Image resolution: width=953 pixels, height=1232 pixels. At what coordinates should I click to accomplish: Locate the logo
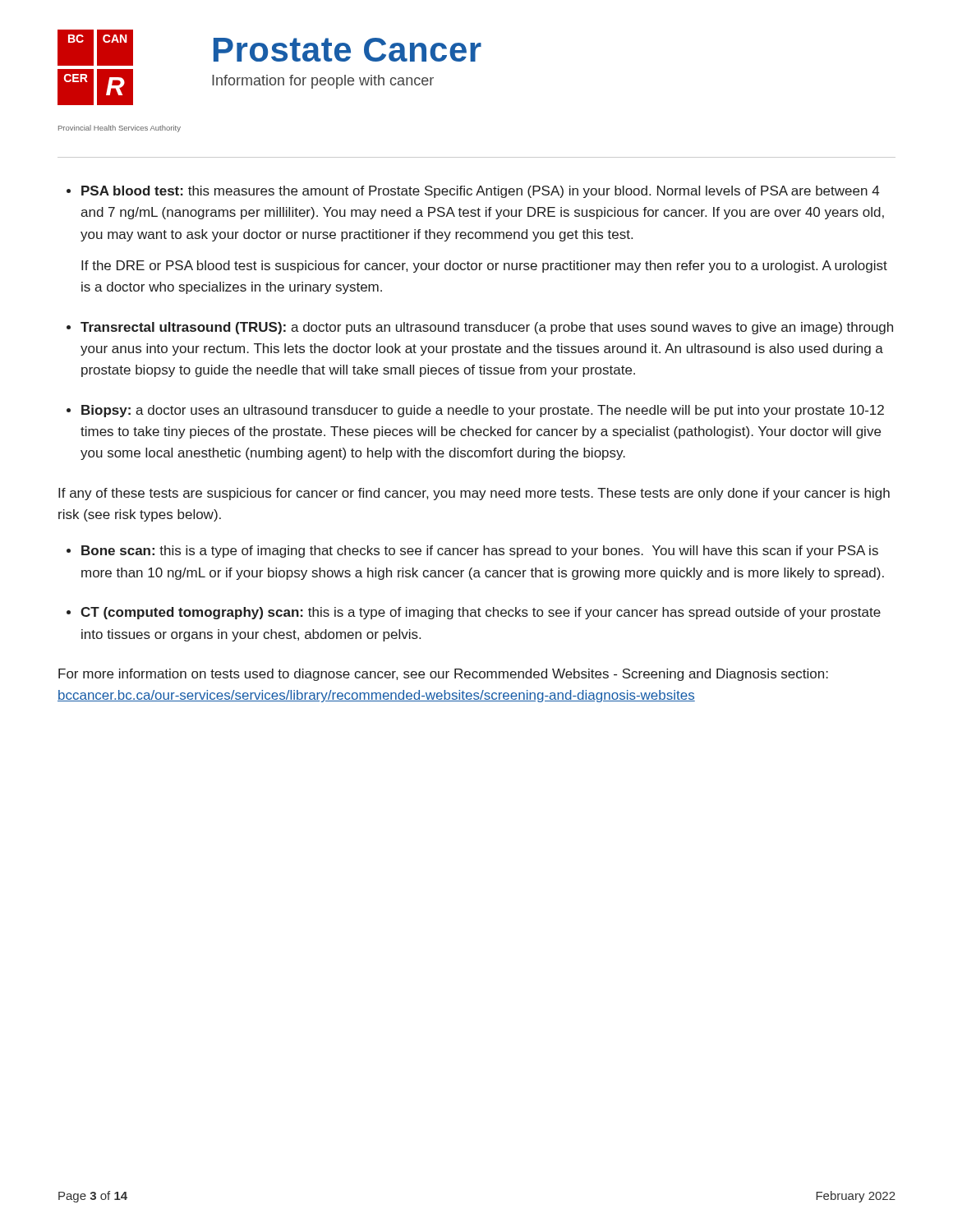pos(121,81)
